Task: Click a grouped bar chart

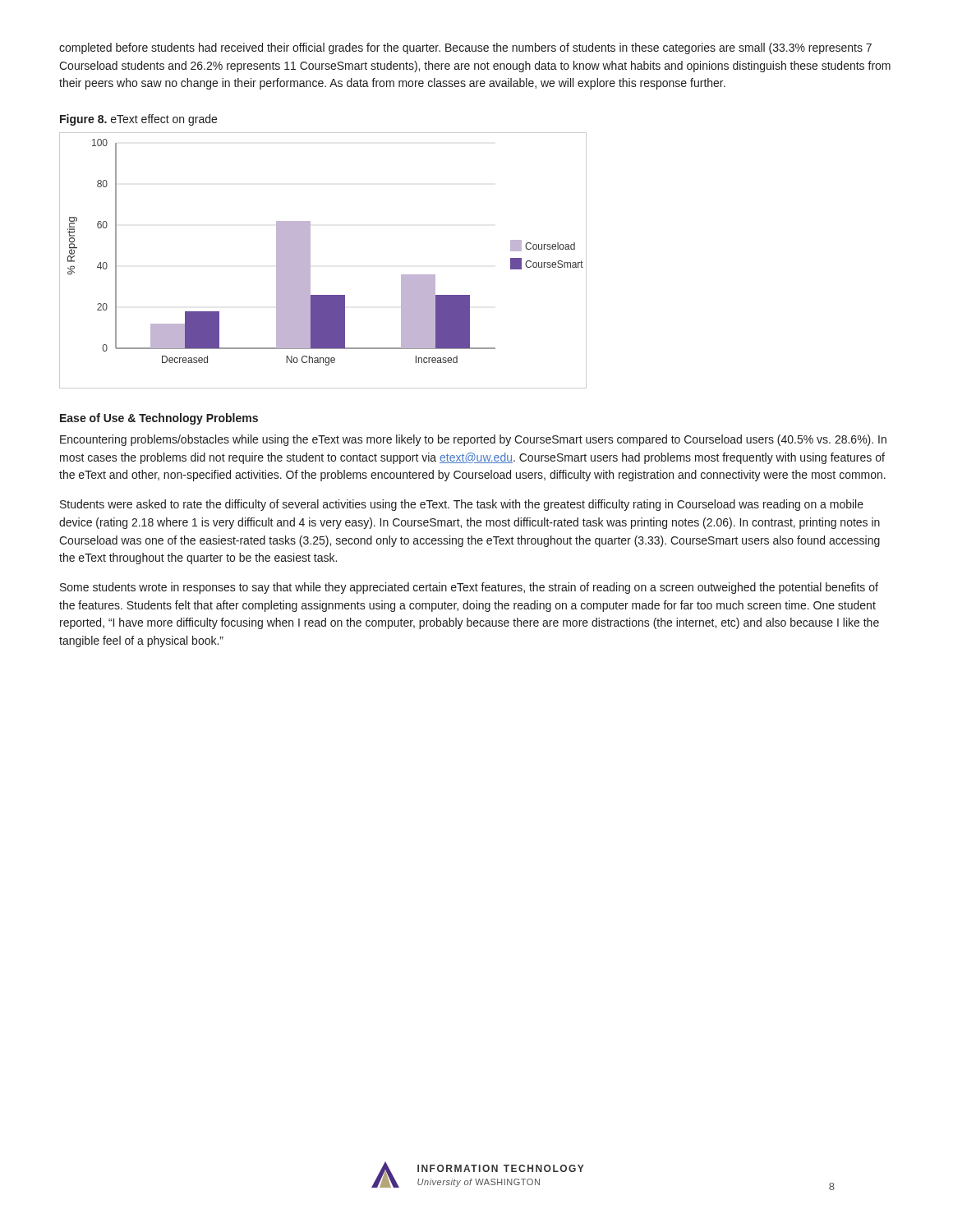Action: pos(476,260)
